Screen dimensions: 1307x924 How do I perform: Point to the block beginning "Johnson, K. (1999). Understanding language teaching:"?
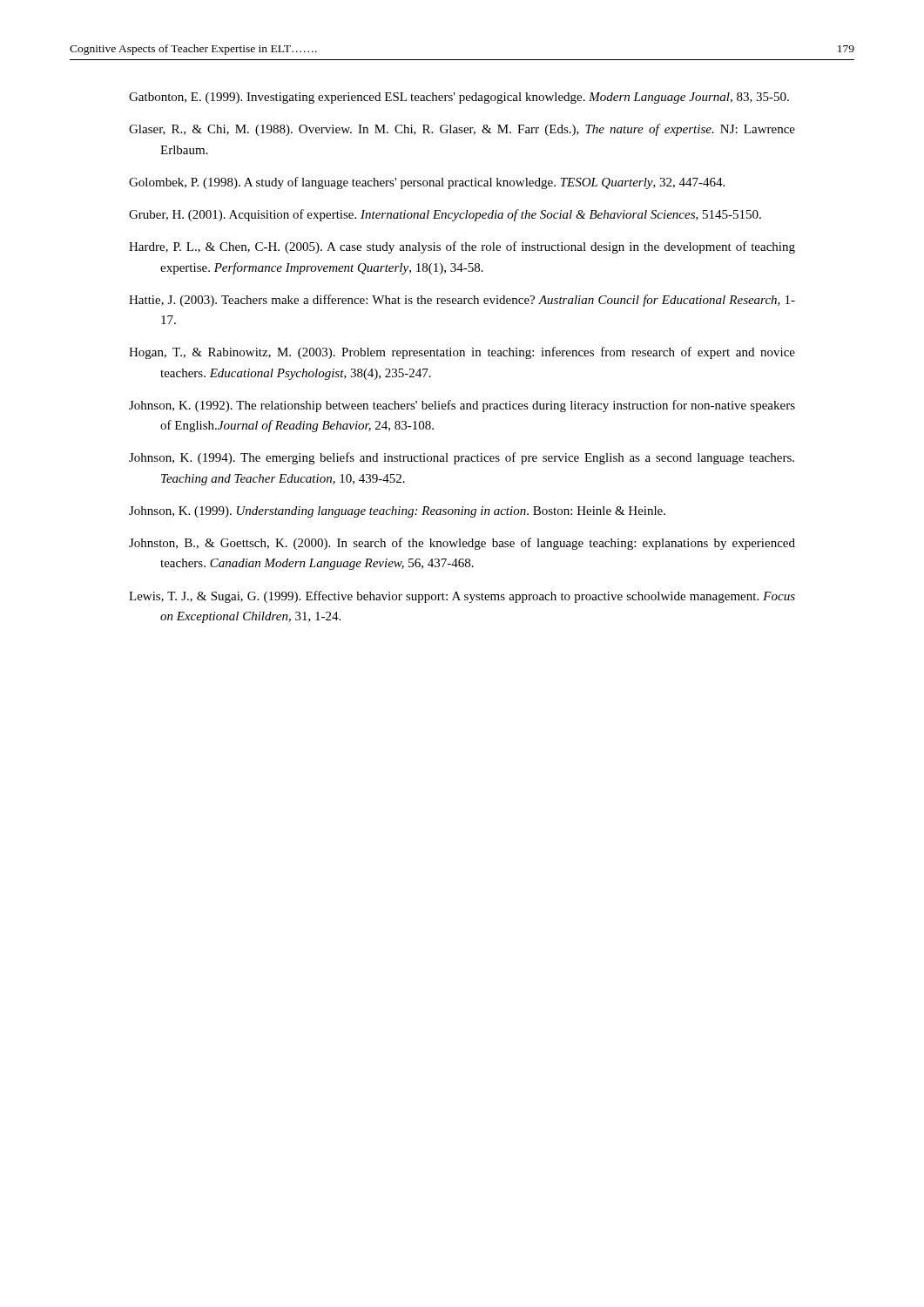[398, 510]
